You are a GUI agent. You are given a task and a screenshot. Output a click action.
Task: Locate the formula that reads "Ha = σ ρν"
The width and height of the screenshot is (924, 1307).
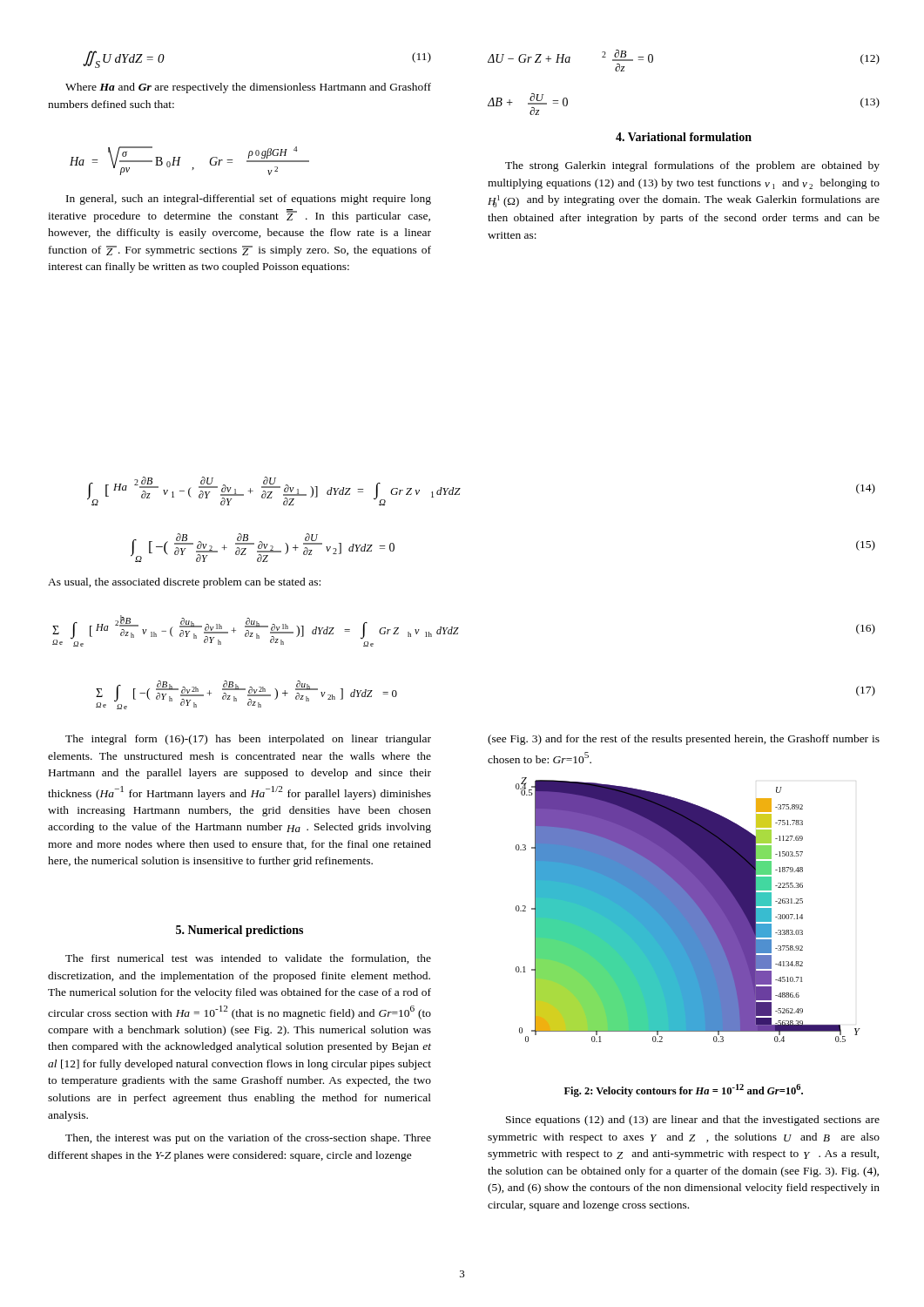point(240,159)
